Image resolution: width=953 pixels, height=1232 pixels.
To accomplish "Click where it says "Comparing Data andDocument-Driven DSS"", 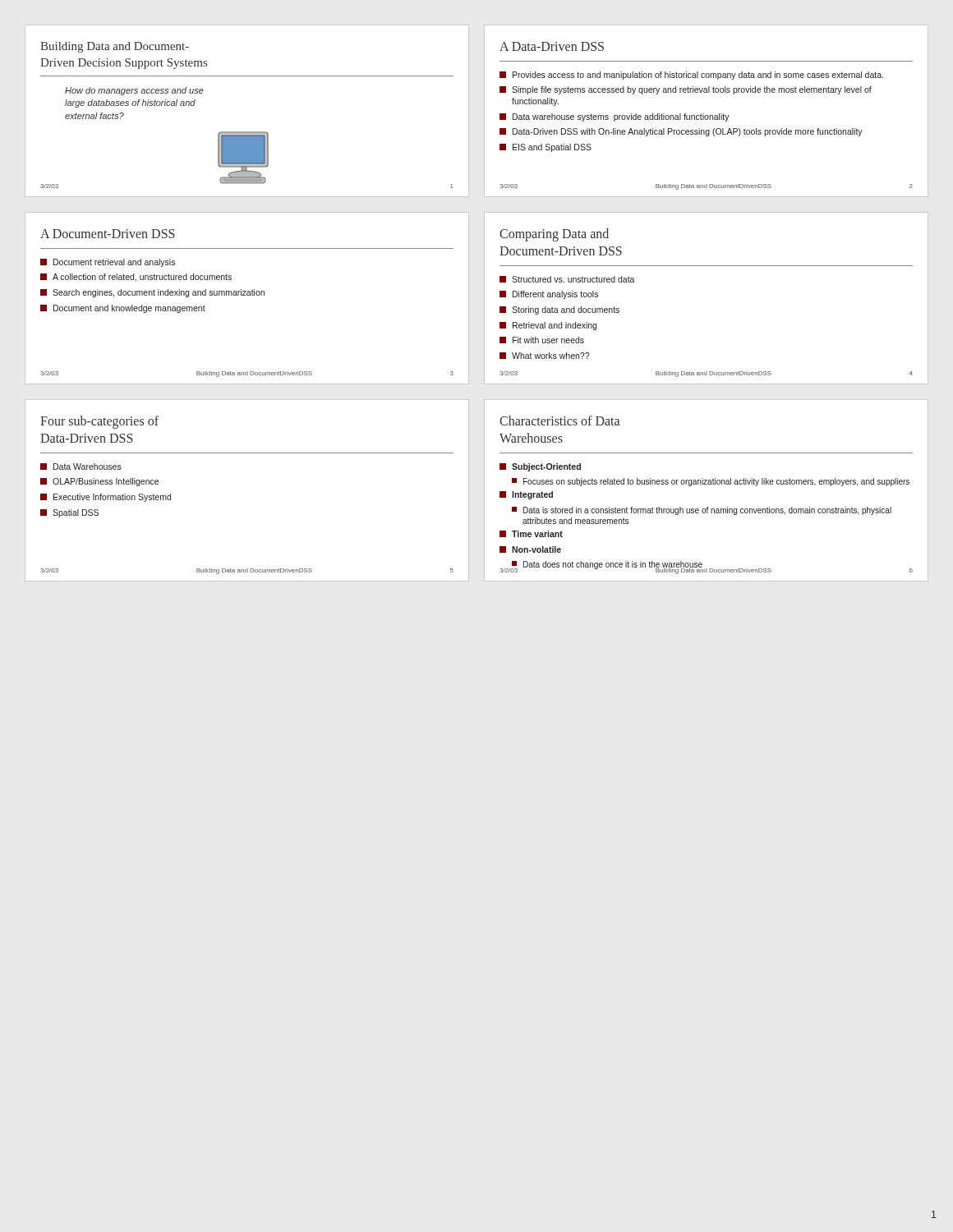I will pos(554,235).
